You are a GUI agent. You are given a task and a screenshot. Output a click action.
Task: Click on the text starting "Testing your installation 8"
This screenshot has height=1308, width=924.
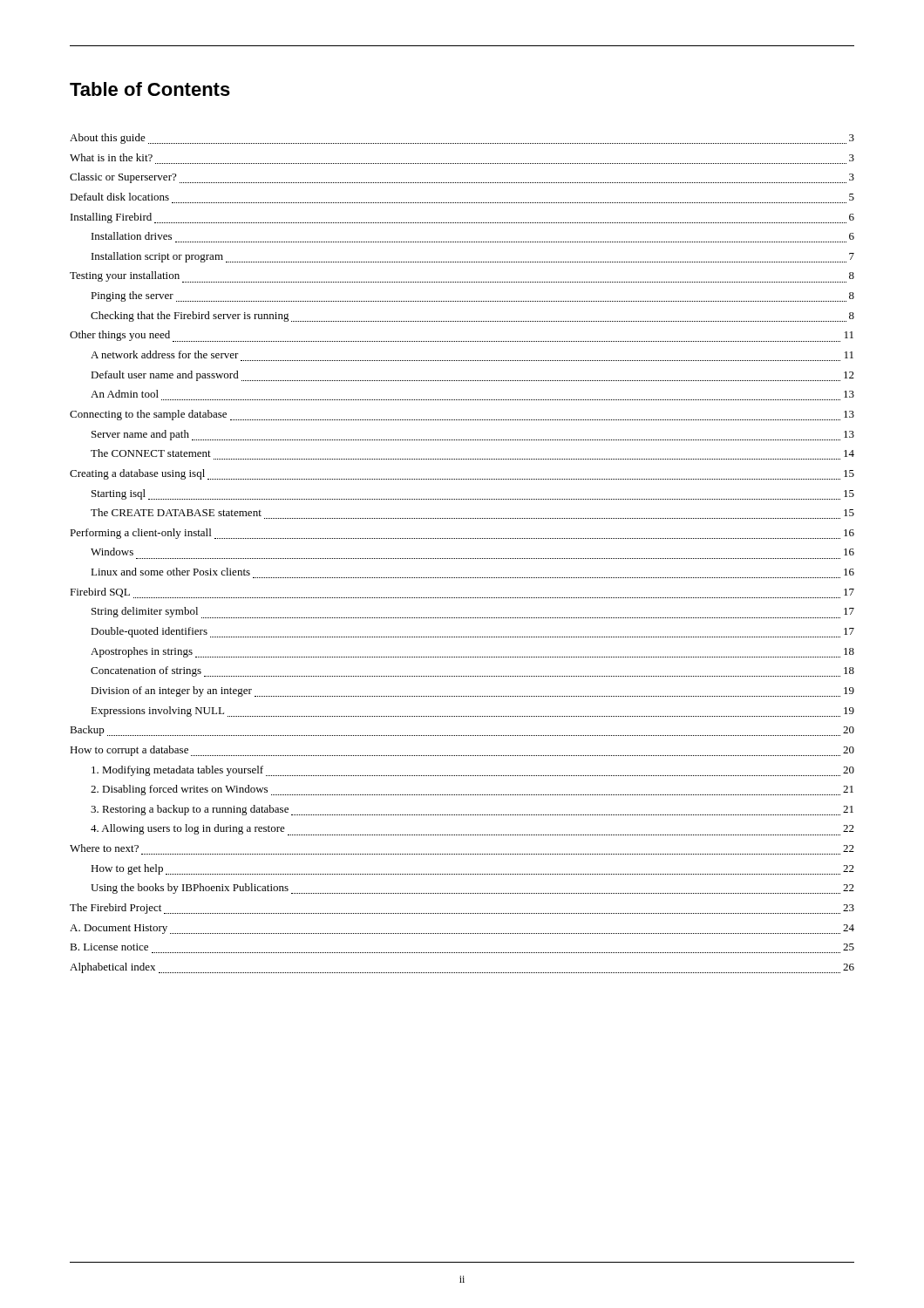point(462,276)
